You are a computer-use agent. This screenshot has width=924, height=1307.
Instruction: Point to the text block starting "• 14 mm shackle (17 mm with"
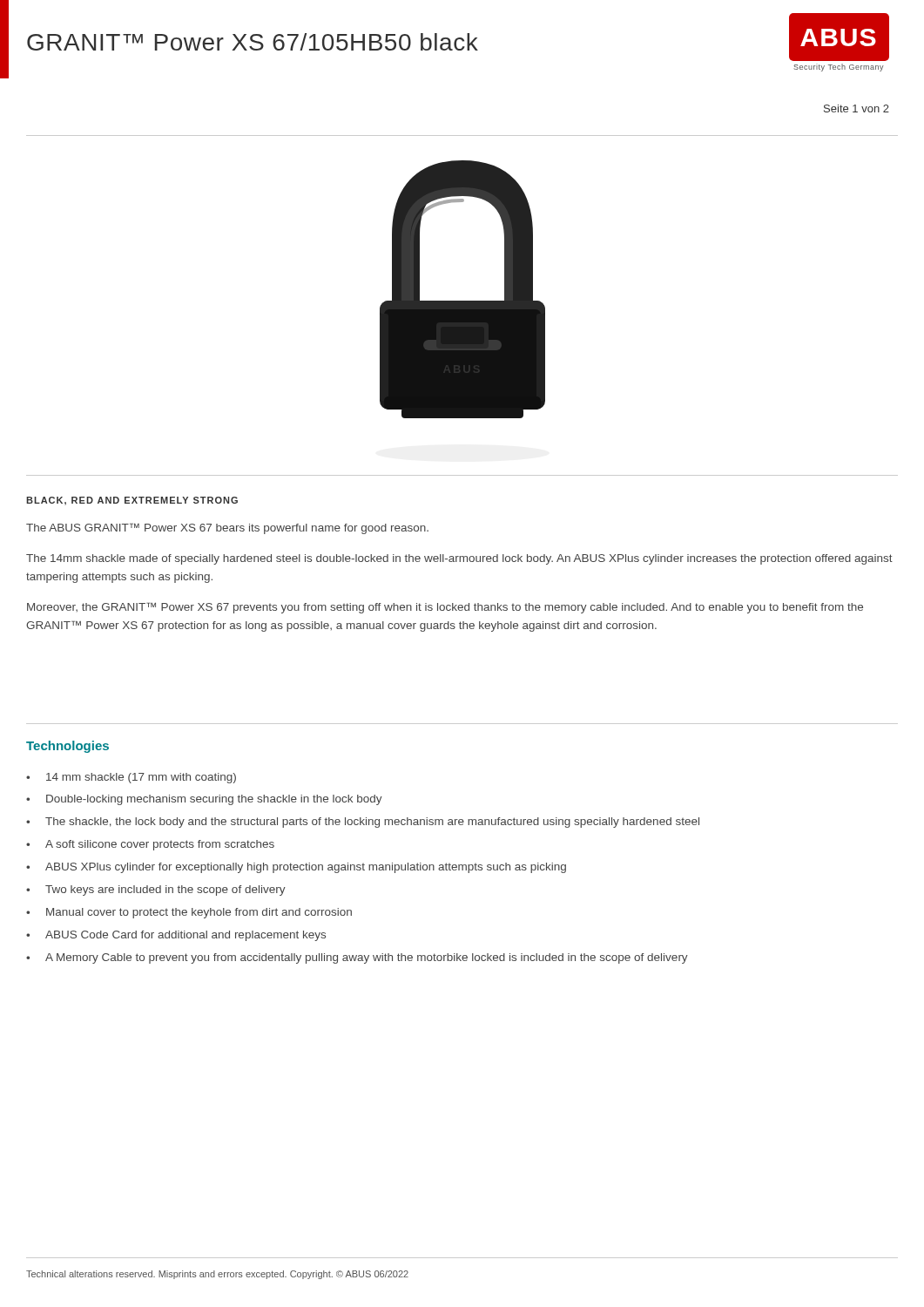[x=131, y=778]
